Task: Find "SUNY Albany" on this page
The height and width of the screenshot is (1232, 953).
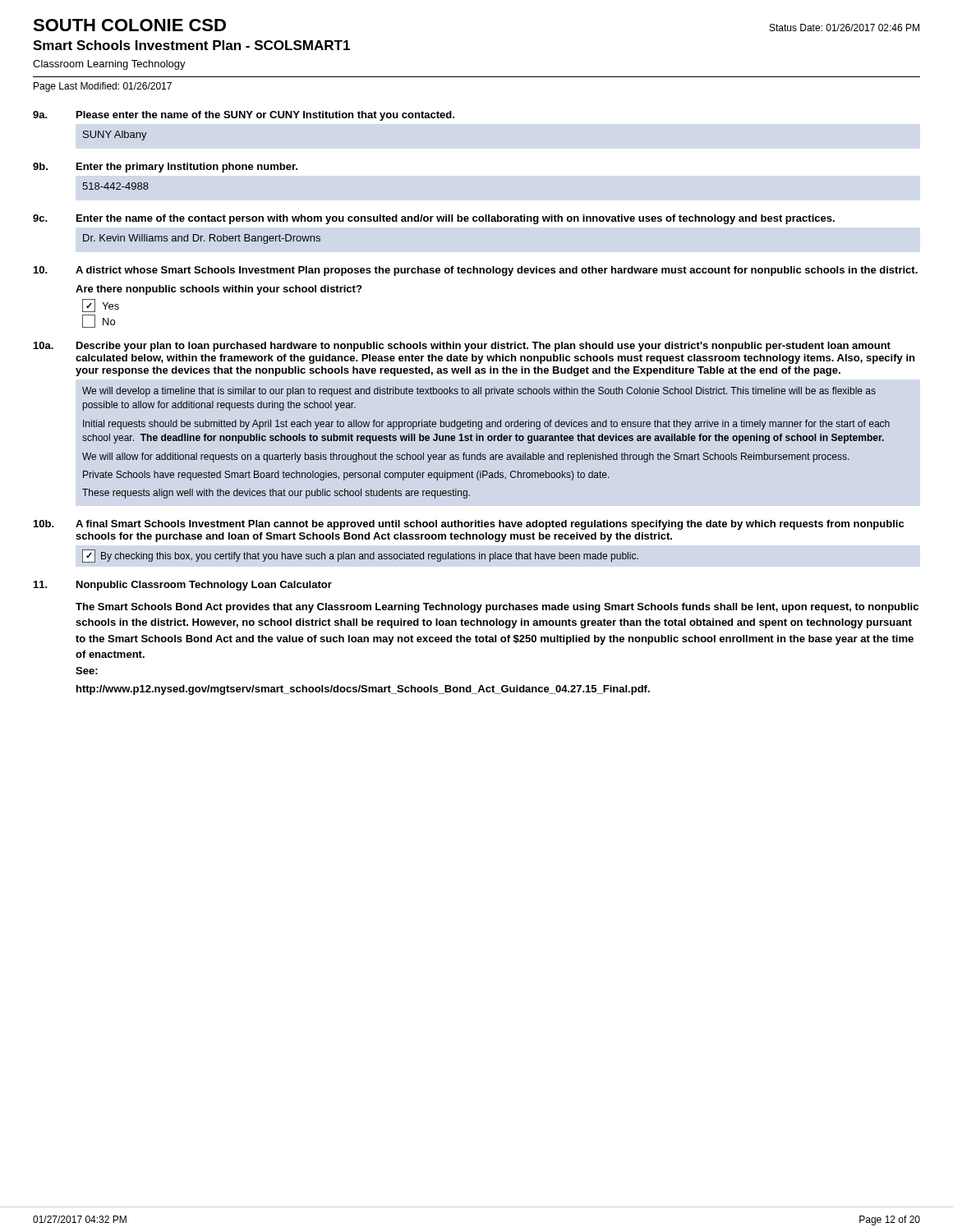Action: [x=114, y=134]
